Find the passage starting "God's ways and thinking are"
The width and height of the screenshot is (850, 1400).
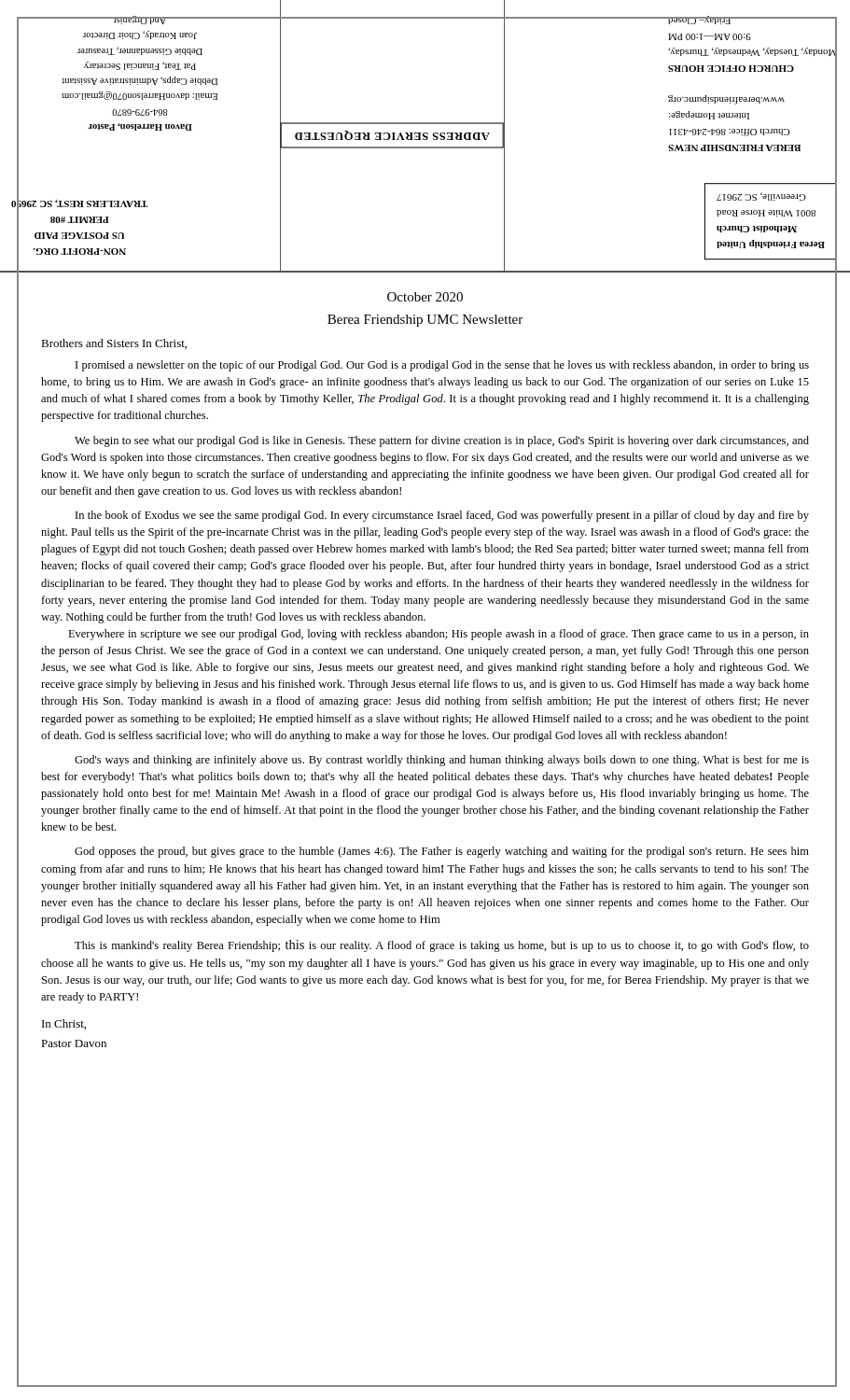425,793
